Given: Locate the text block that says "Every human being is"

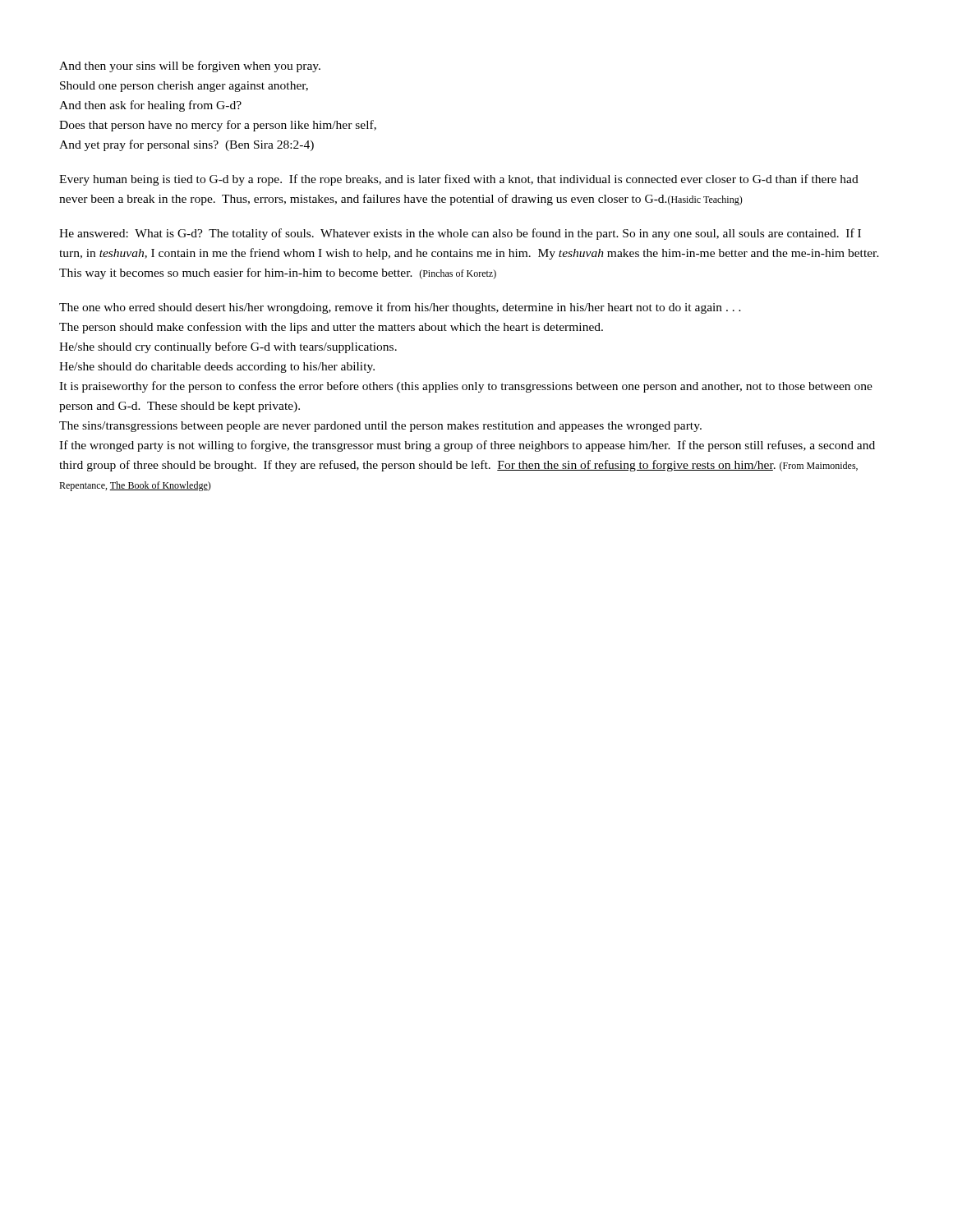Looking at the screenshot, I should 459,189.
